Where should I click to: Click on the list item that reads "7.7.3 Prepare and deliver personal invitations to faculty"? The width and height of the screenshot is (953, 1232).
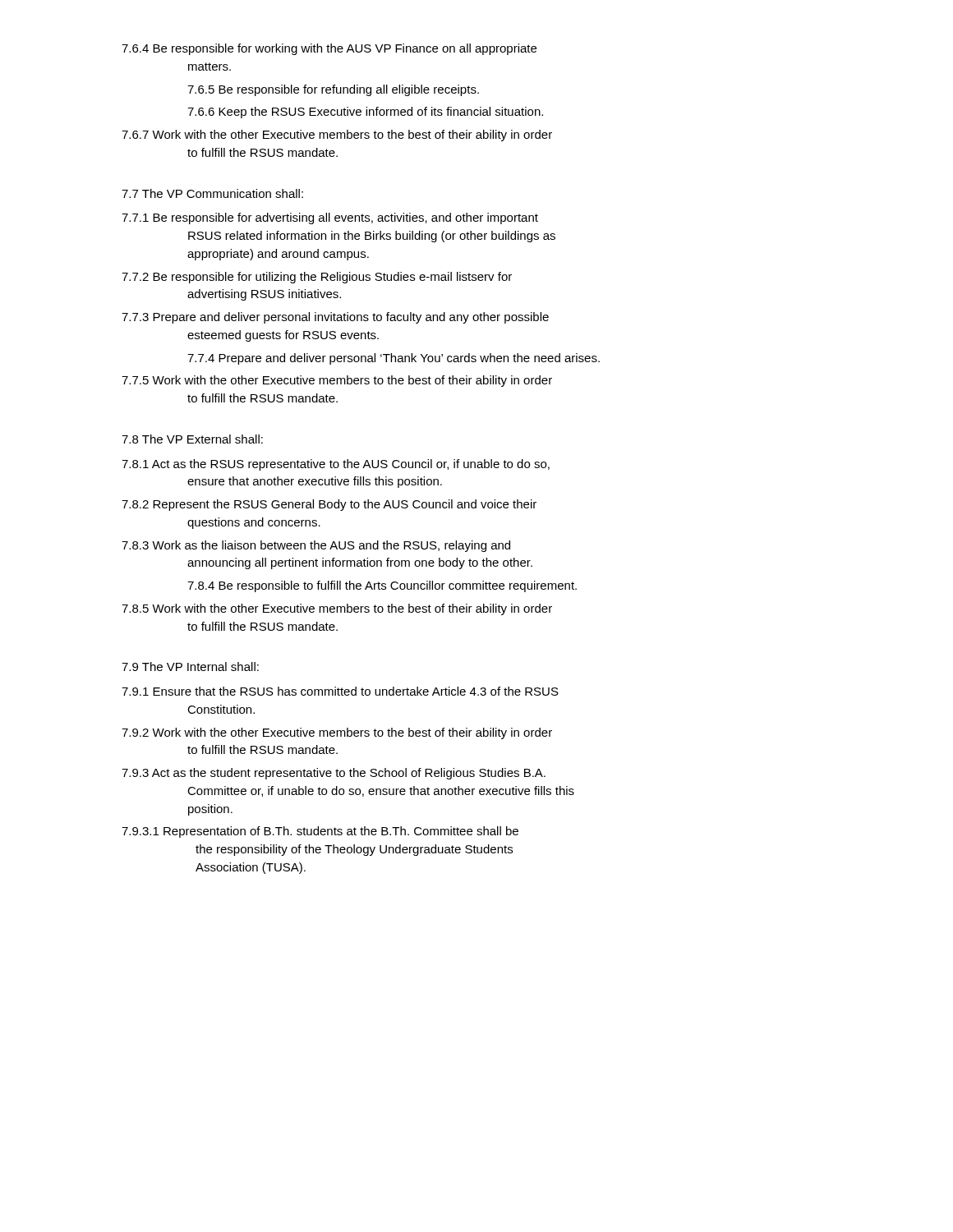335,326
